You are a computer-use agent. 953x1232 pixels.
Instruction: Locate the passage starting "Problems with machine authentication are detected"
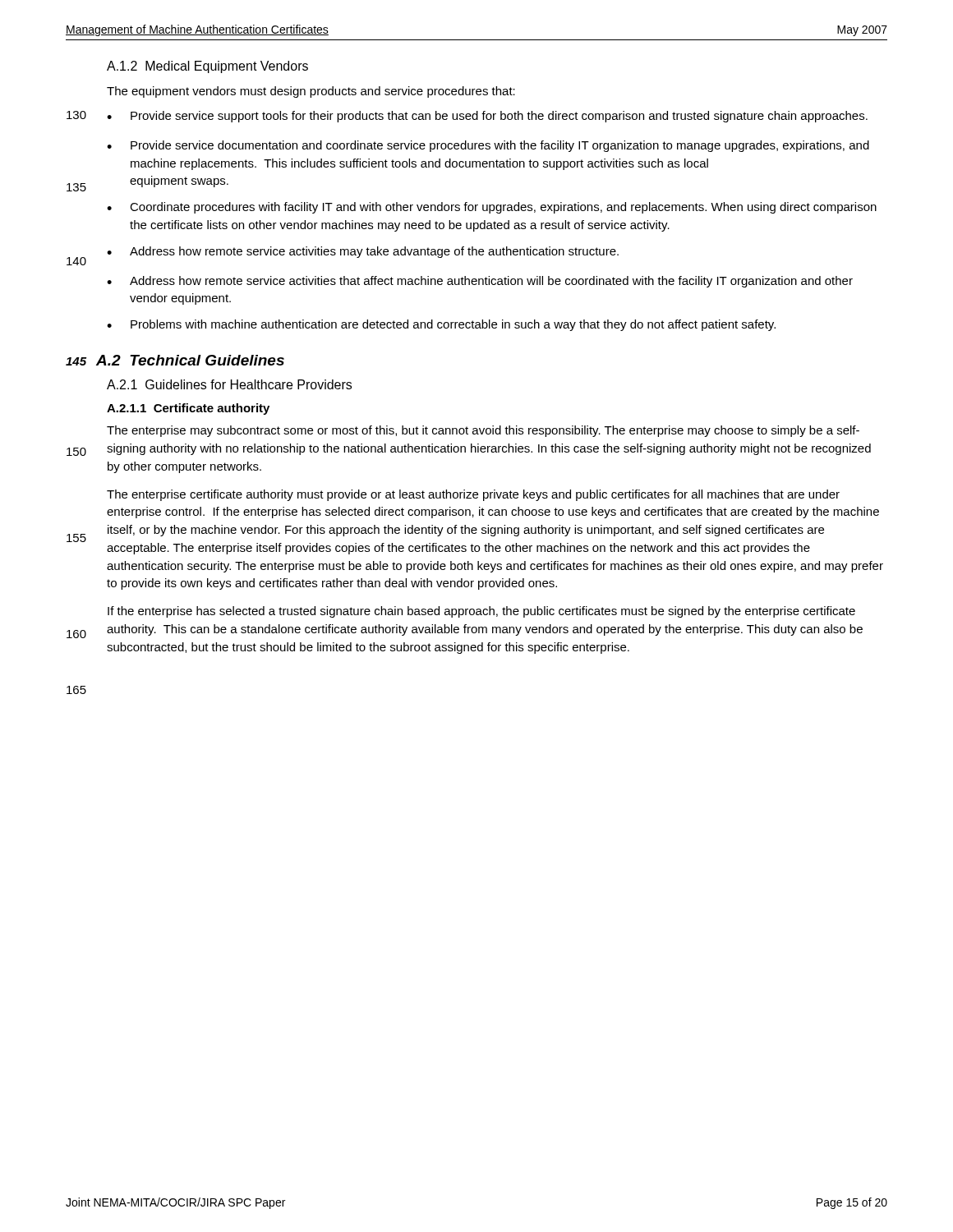pos(453,324)
